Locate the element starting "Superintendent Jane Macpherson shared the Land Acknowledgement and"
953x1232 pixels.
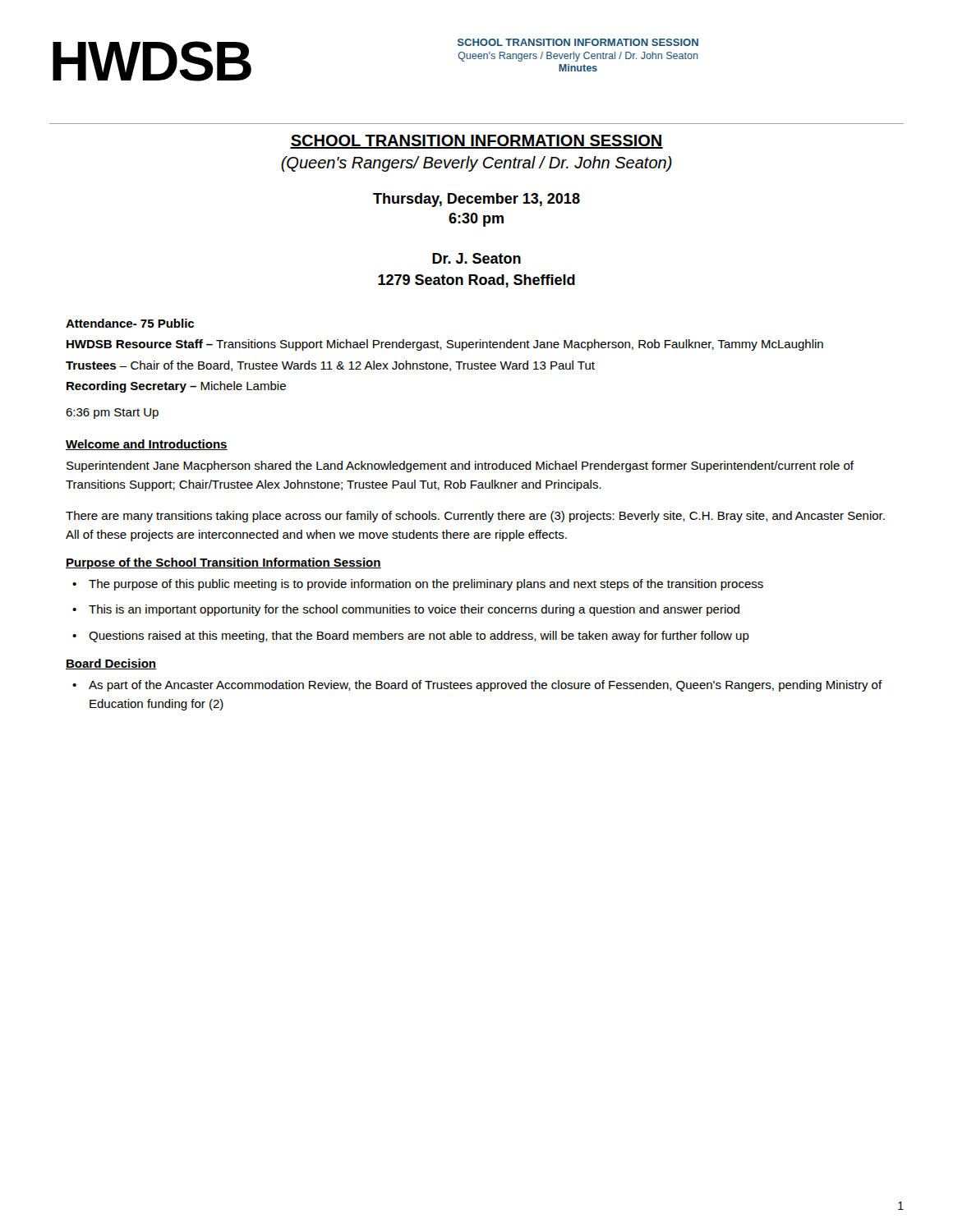(x=460, y=475)
